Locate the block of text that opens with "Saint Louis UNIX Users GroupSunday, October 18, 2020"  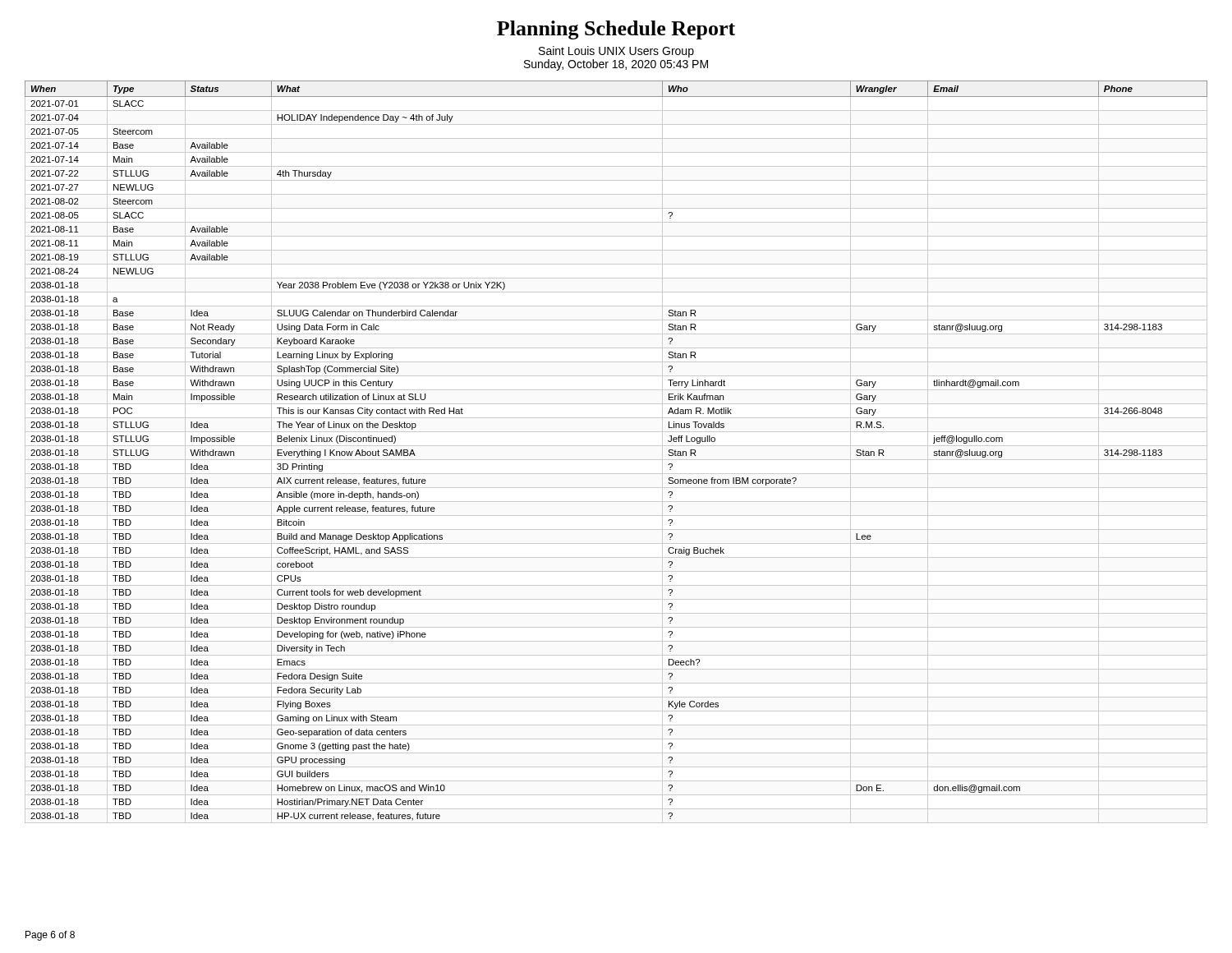click(616, 58)
